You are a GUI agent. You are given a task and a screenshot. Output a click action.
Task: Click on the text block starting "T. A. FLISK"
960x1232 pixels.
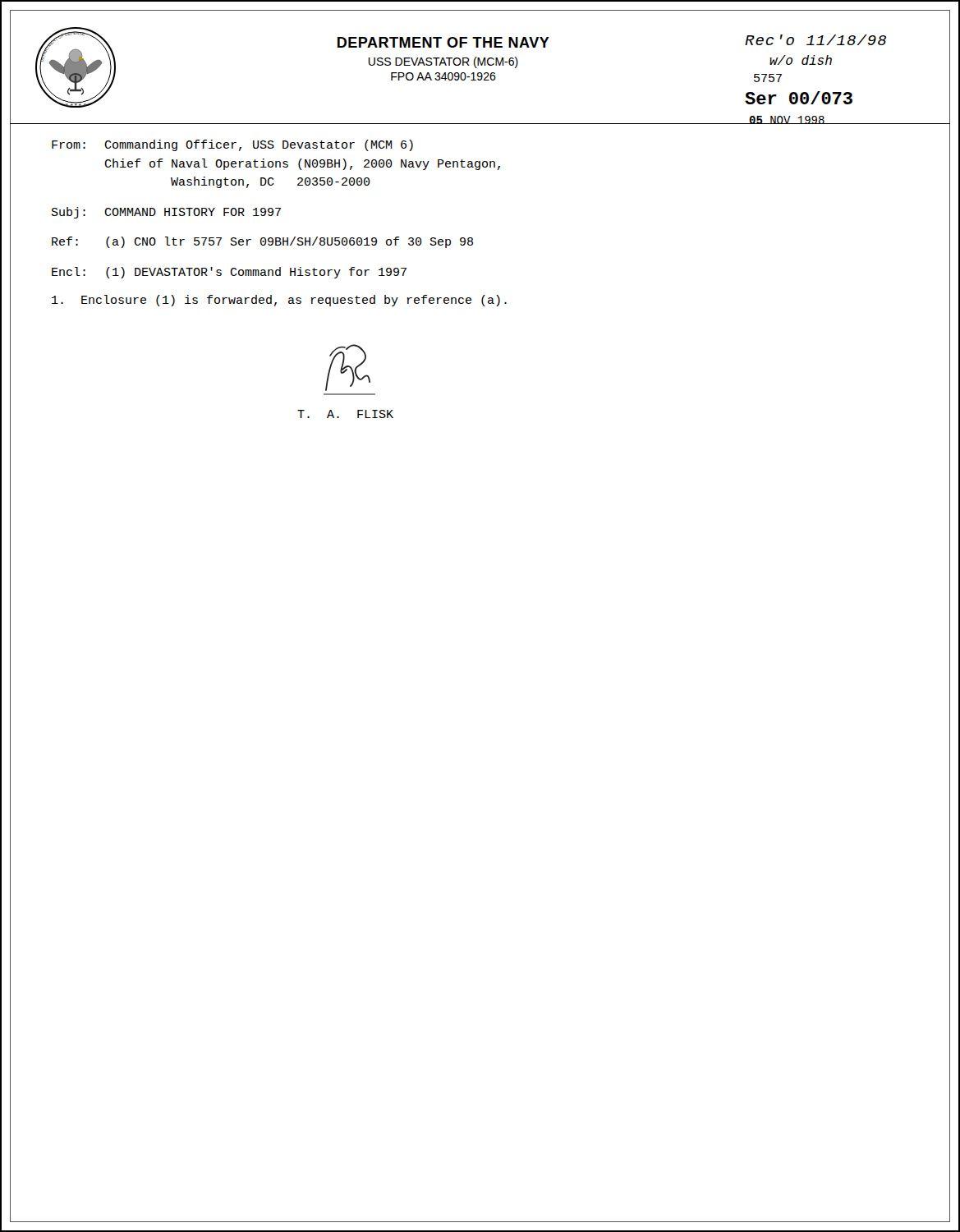[x=345, y=415]
